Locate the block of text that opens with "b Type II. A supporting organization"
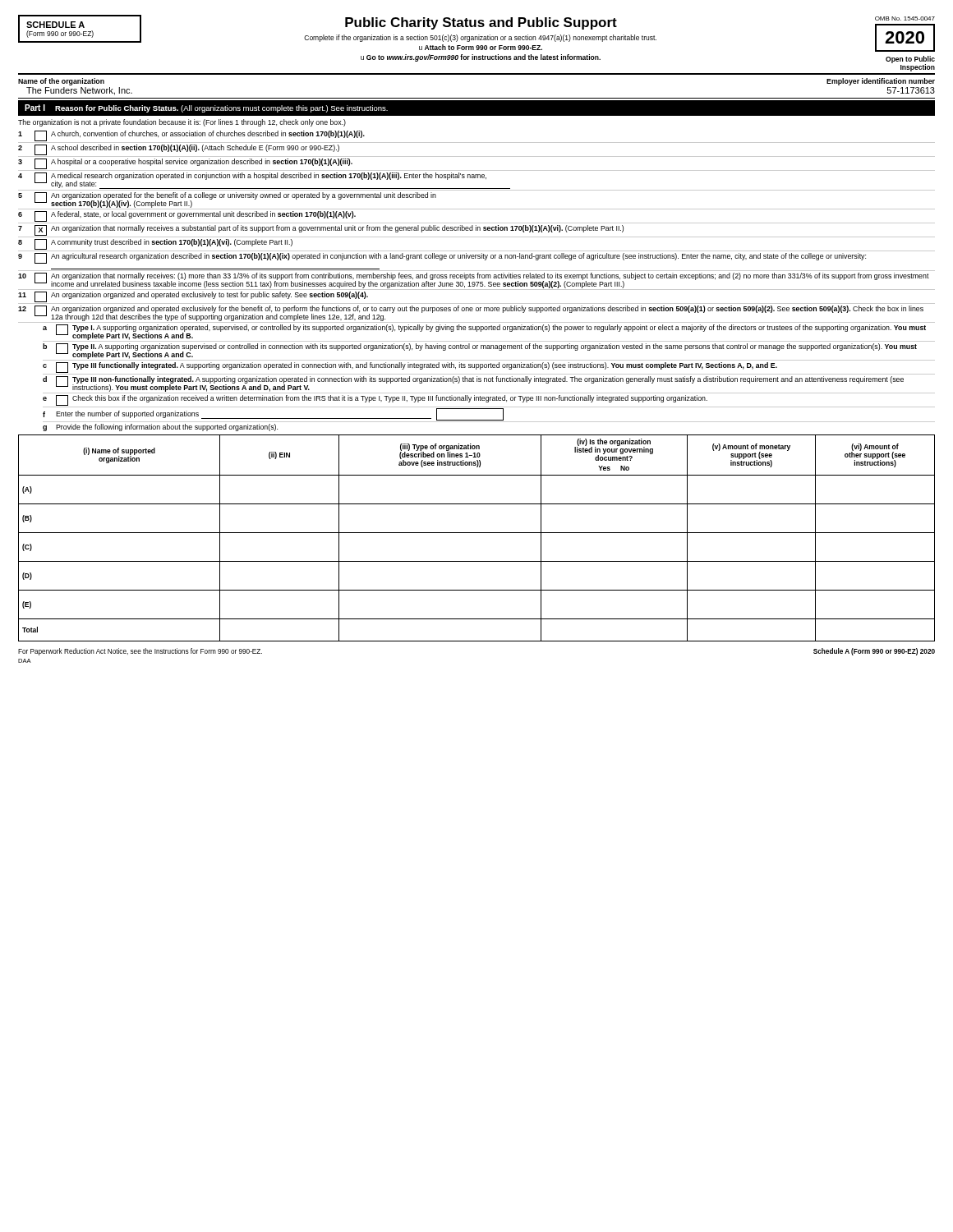This screenshot has width=953, height=1232. tap(489, 351)
